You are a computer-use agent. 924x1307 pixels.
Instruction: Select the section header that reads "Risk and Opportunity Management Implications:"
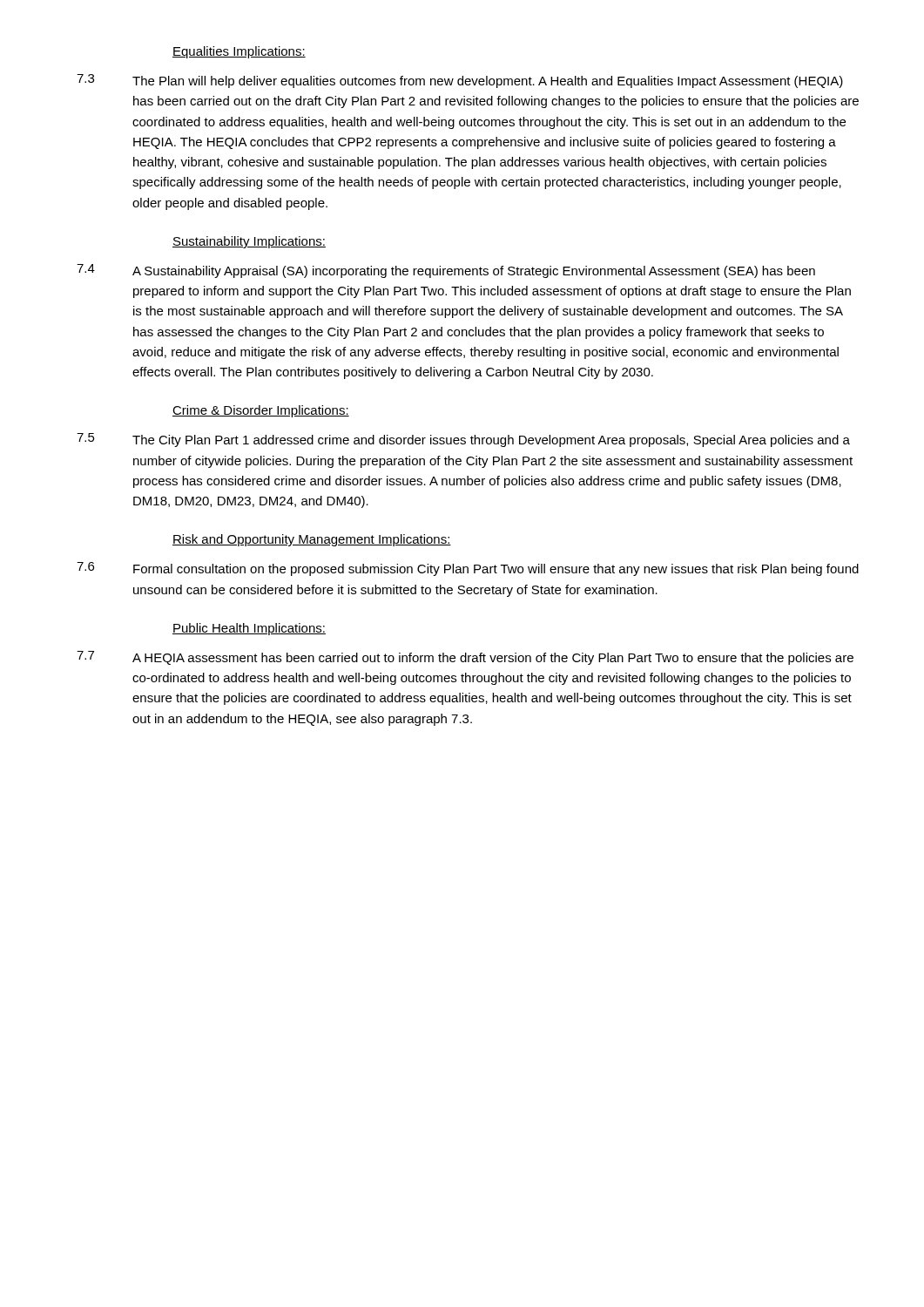pyautogui.click(x=311, y=539)
